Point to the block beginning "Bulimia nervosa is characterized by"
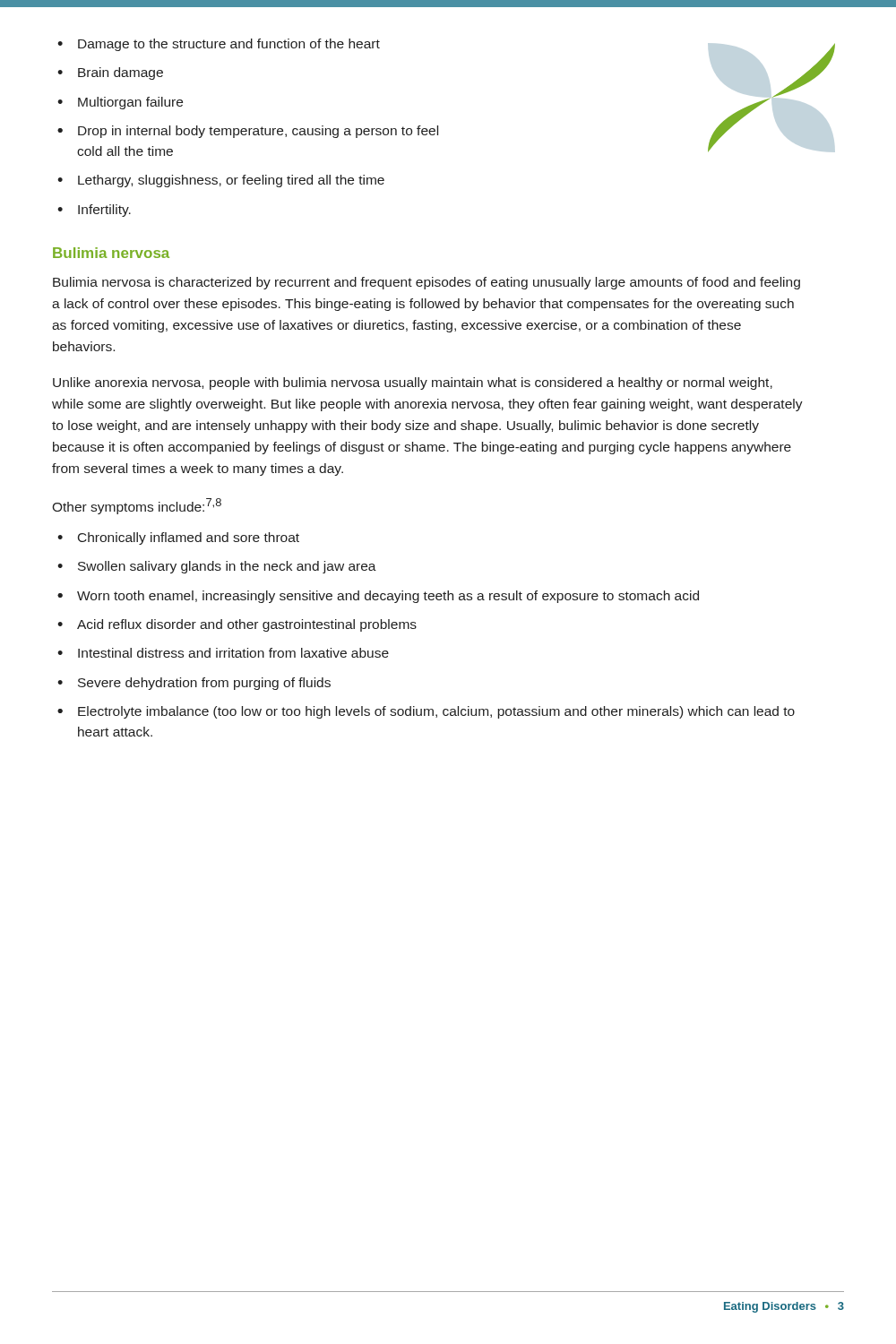The image size is (896, 1344). 426,314
